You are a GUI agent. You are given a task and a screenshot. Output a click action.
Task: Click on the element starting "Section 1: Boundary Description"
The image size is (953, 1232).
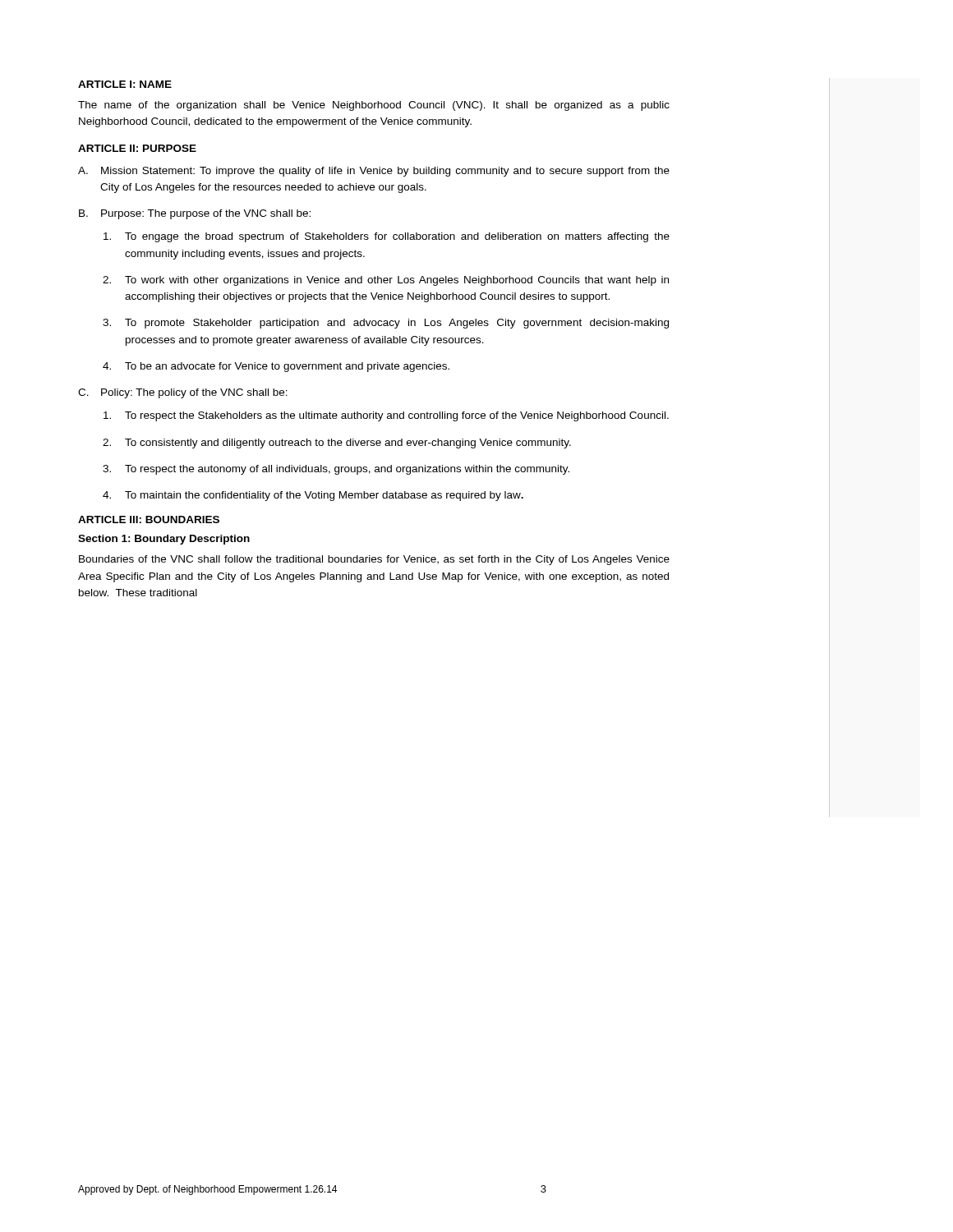tap(164, 539)
